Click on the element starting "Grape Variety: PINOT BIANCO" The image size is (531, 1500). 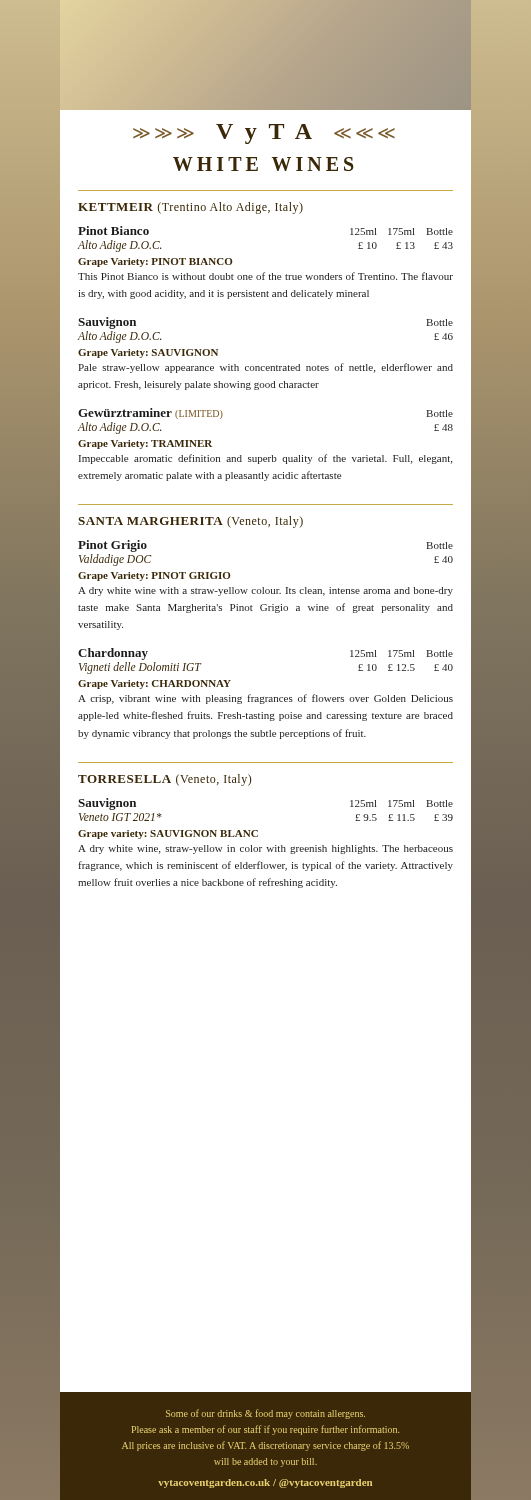155,261
